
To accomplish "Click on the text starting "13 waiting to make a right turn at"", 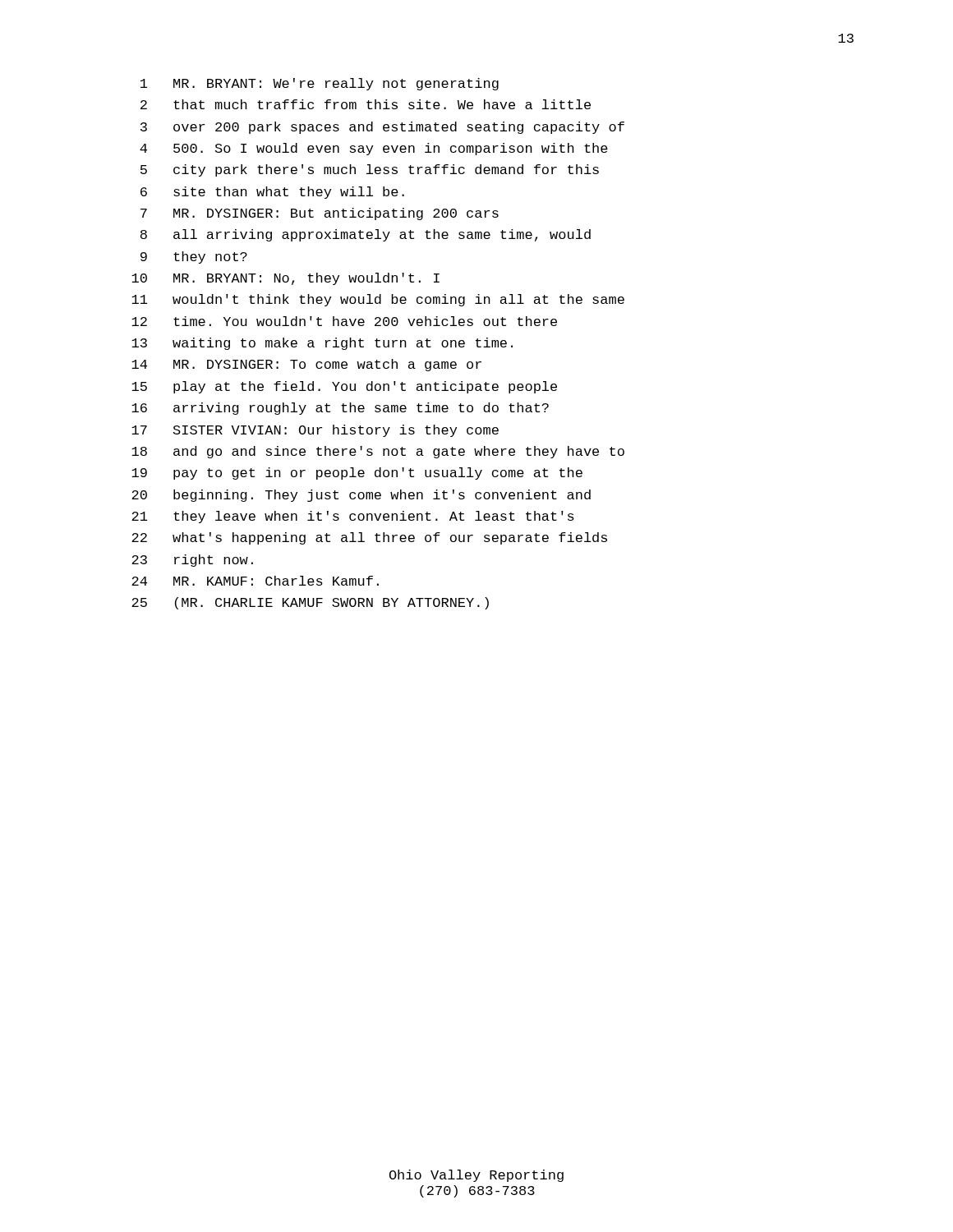I will coord(476,344).
